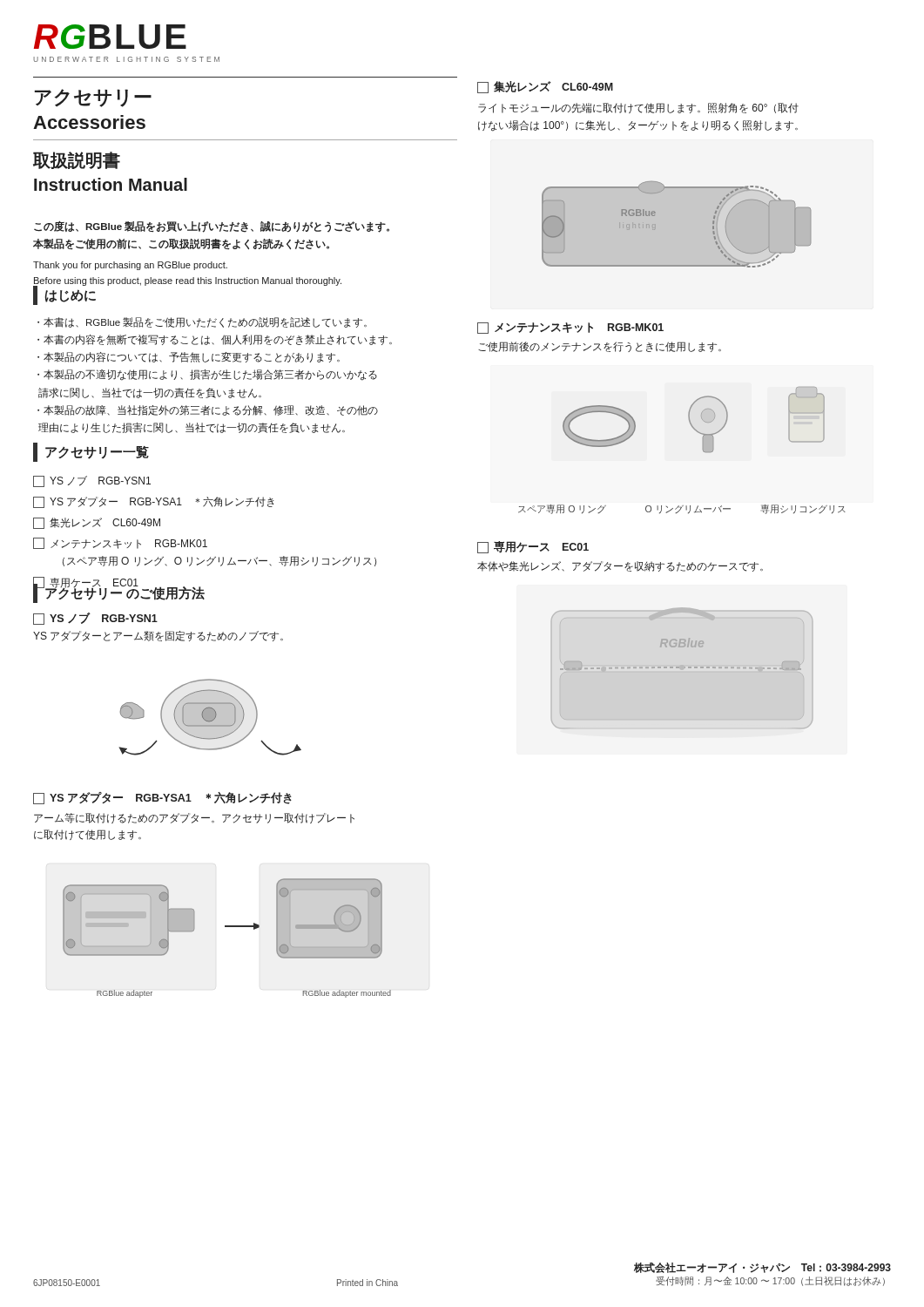
Task: Locate the text "・本書は、RGBlue 製品をご使用いただくための説明を記述しています。"
Action: click(x=204, y=322)
